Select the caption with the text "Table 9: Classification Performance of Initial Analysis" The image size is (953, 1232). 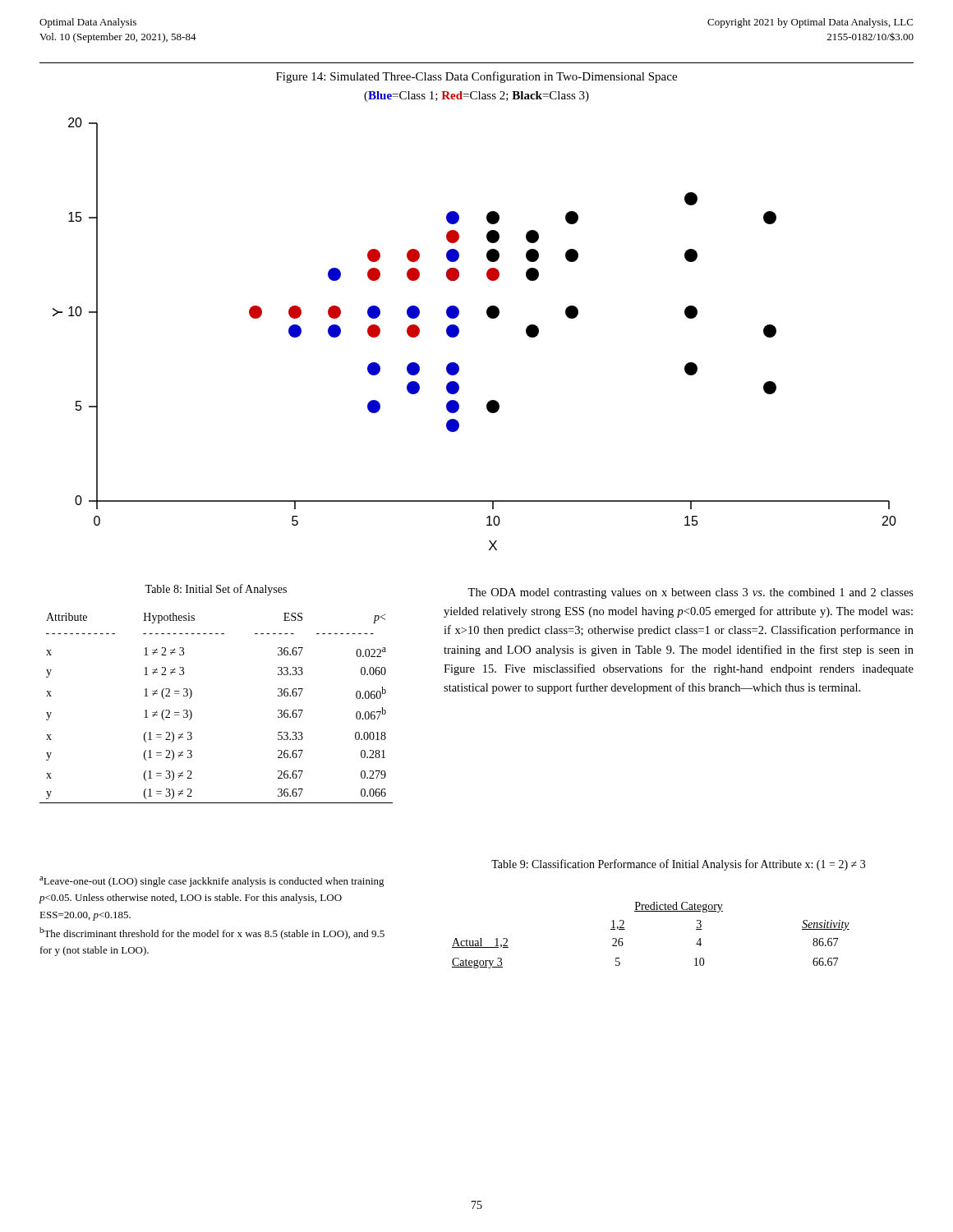(679, 864)
